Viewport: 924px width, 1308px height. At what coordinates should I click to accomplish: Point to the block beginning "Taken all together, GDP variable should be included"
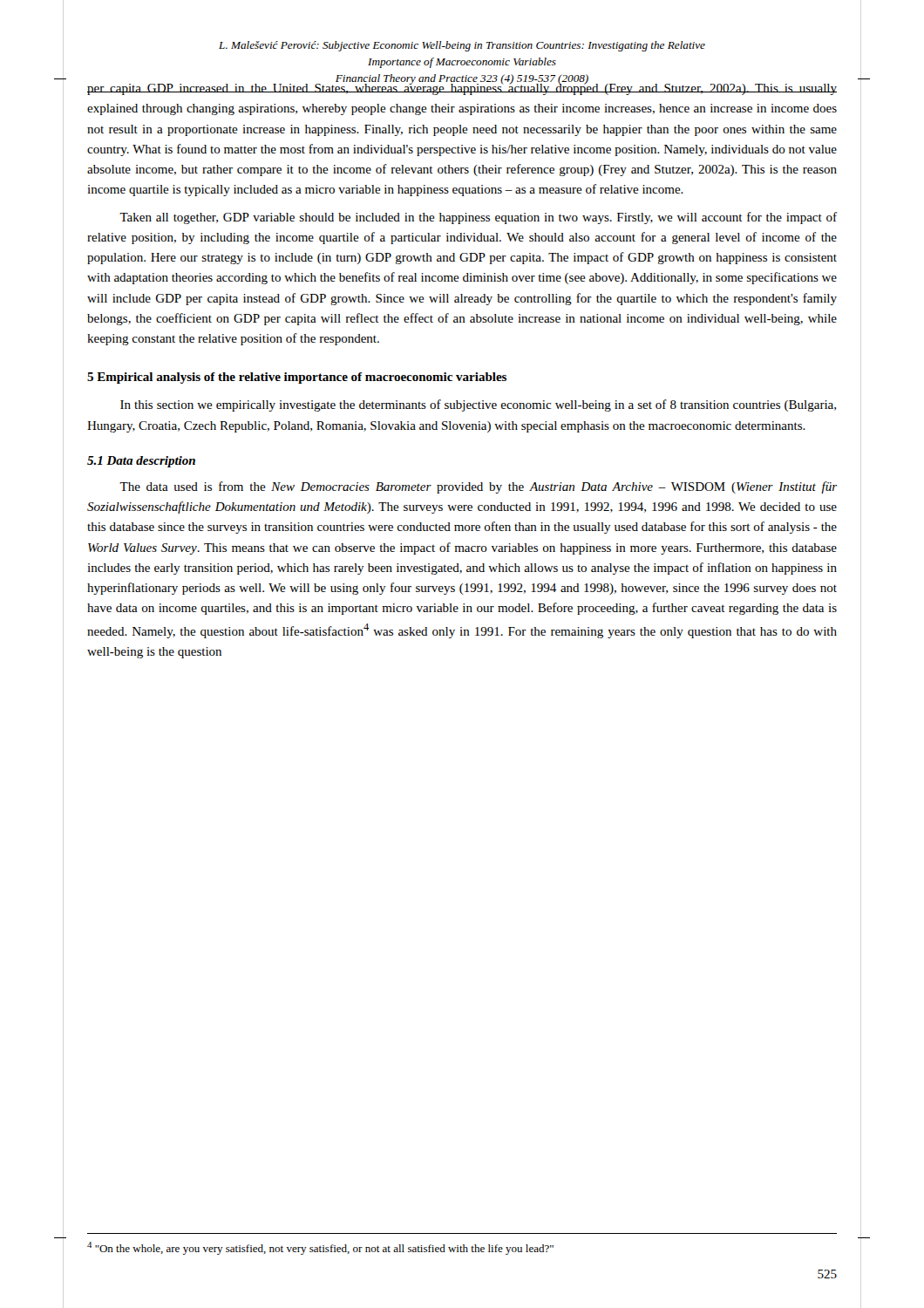point(462,278)
